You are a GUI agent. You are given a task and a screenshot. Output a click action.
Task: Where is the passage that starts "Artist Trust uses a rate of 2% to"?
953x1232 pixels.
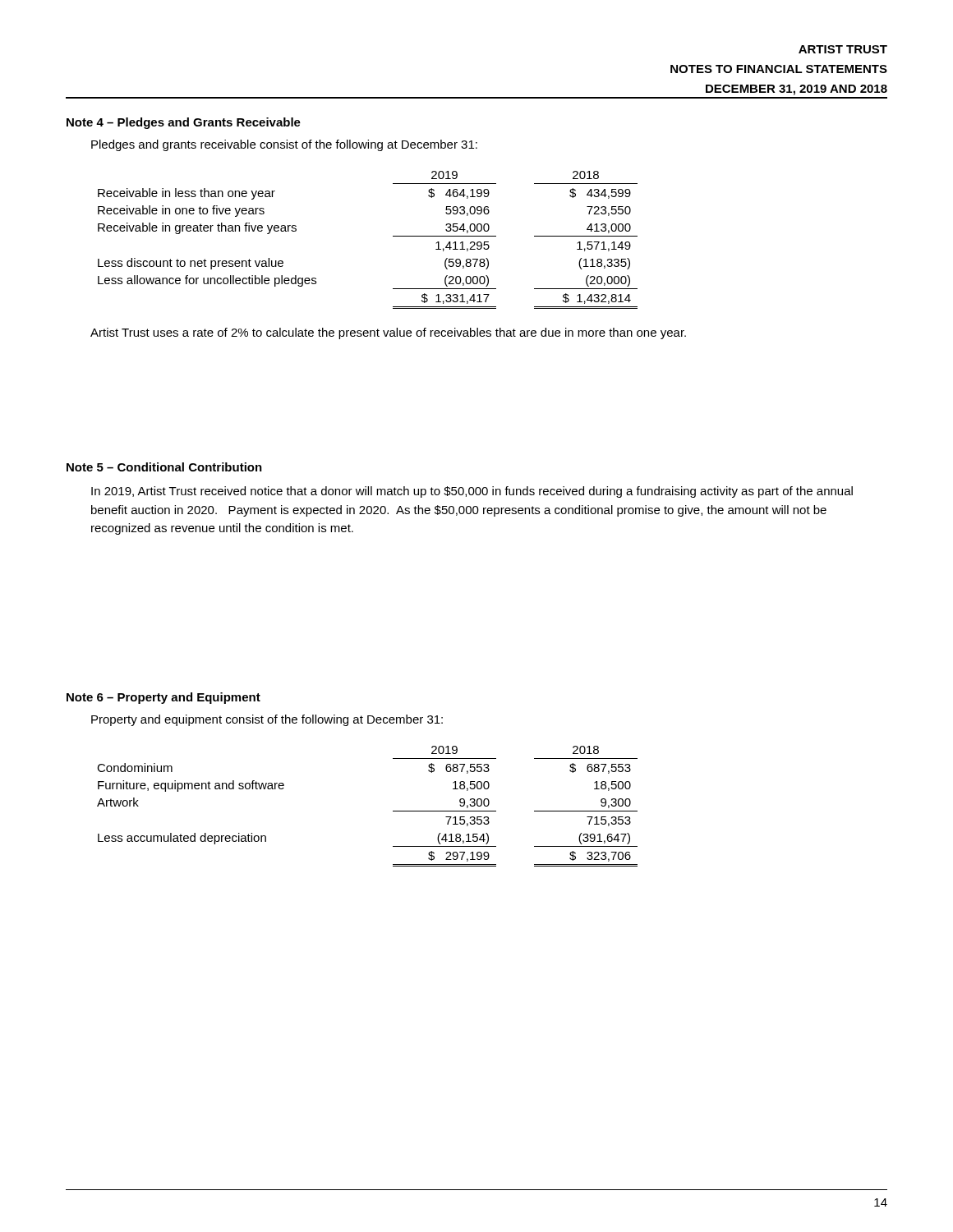(x=389, y=332)
